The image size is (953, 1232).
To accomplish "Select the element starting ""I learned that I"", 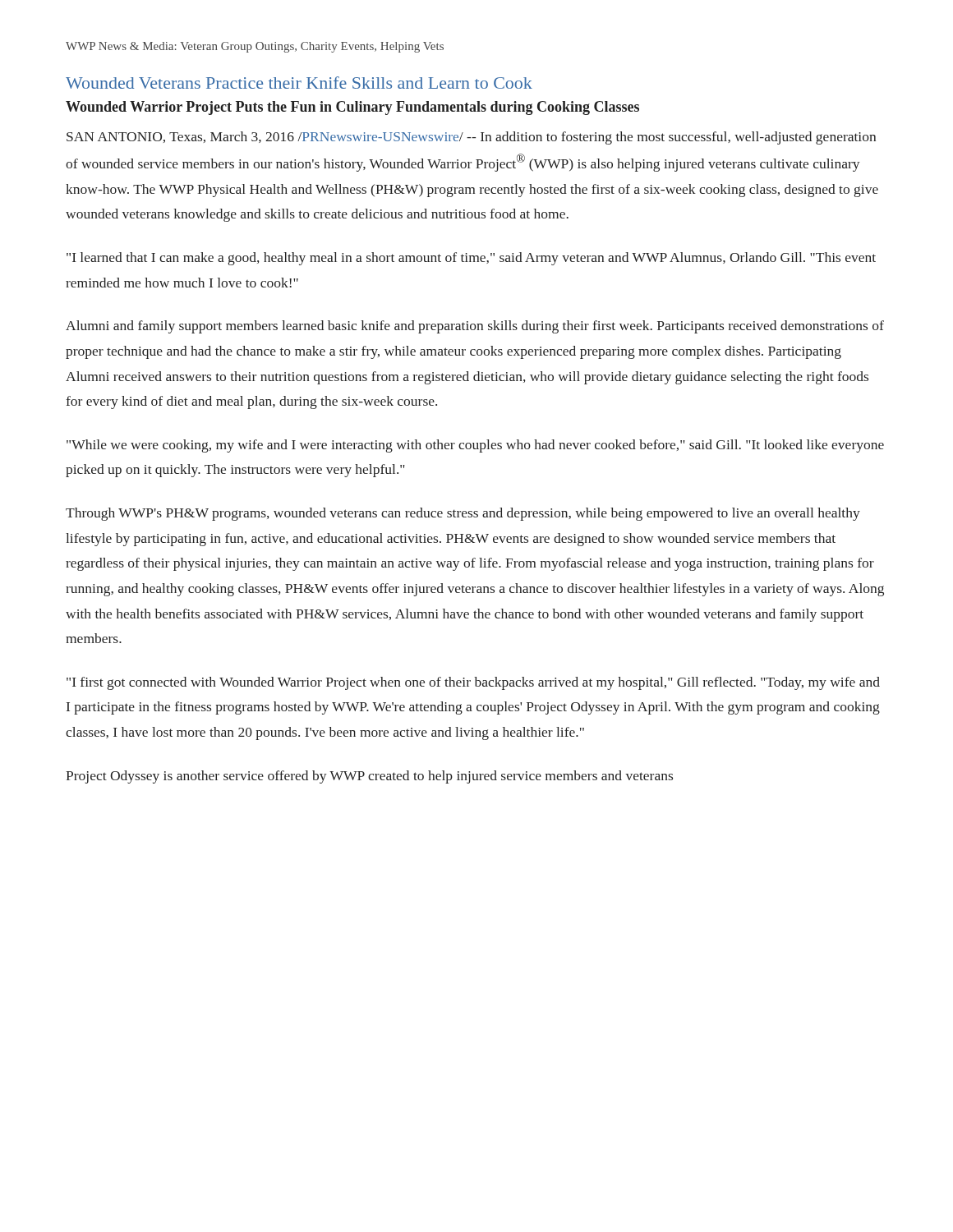I will 471,270.
